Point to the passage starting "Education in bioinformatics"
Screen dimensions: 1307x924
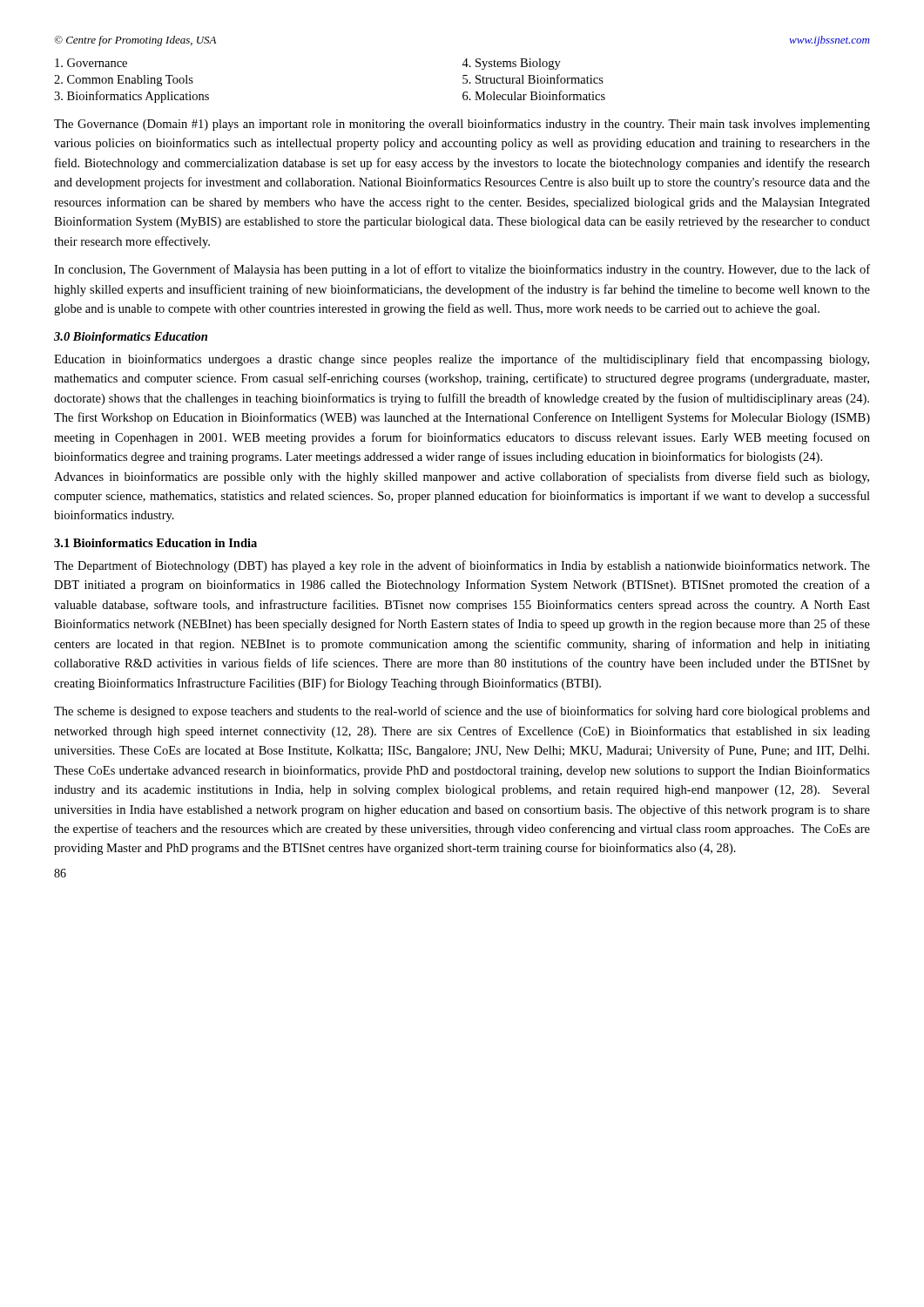pyautogui.click(x=462, y=437)
